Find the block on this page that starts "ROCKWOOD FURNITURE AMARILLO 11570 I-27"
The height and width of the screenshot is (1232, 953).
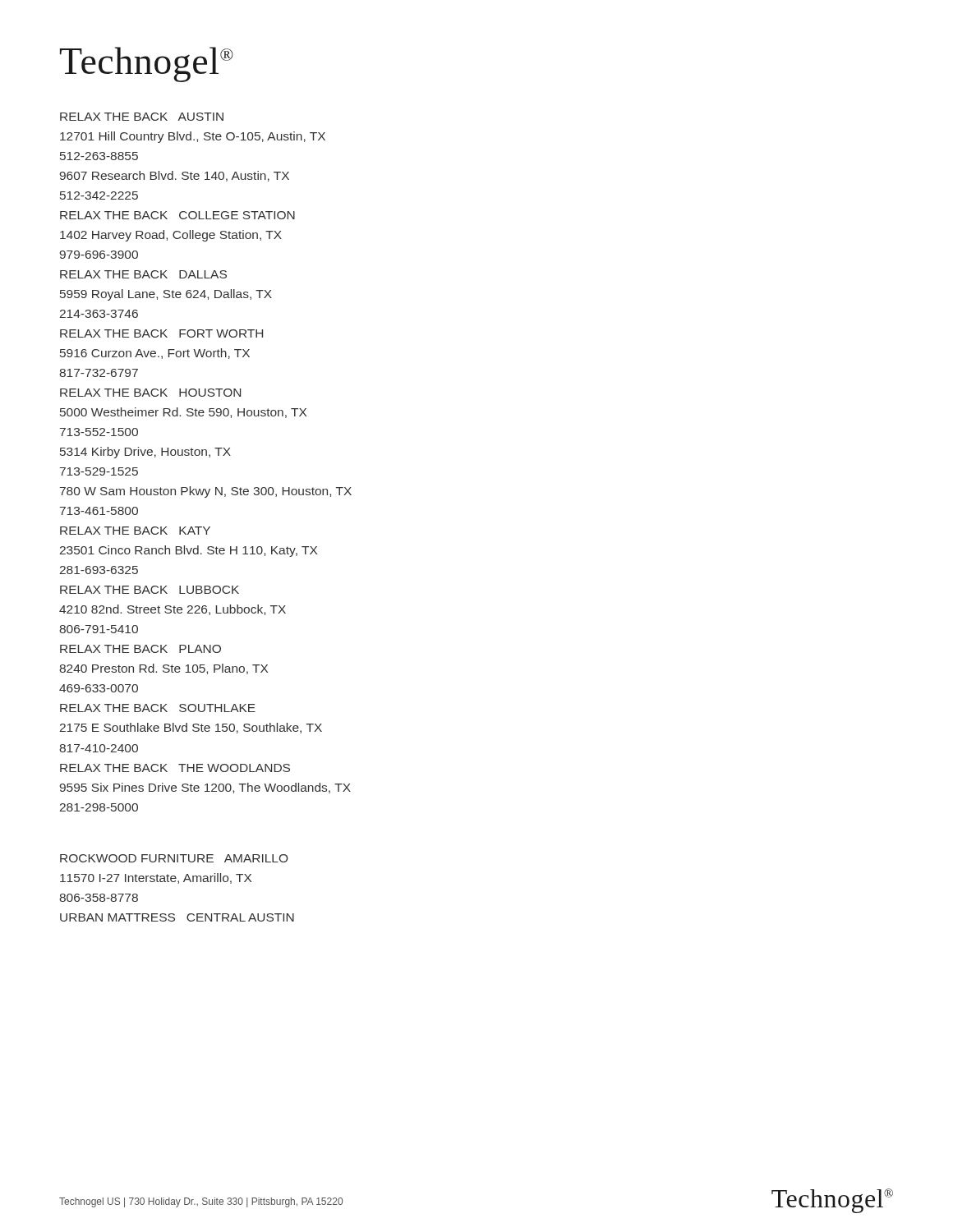174,858
